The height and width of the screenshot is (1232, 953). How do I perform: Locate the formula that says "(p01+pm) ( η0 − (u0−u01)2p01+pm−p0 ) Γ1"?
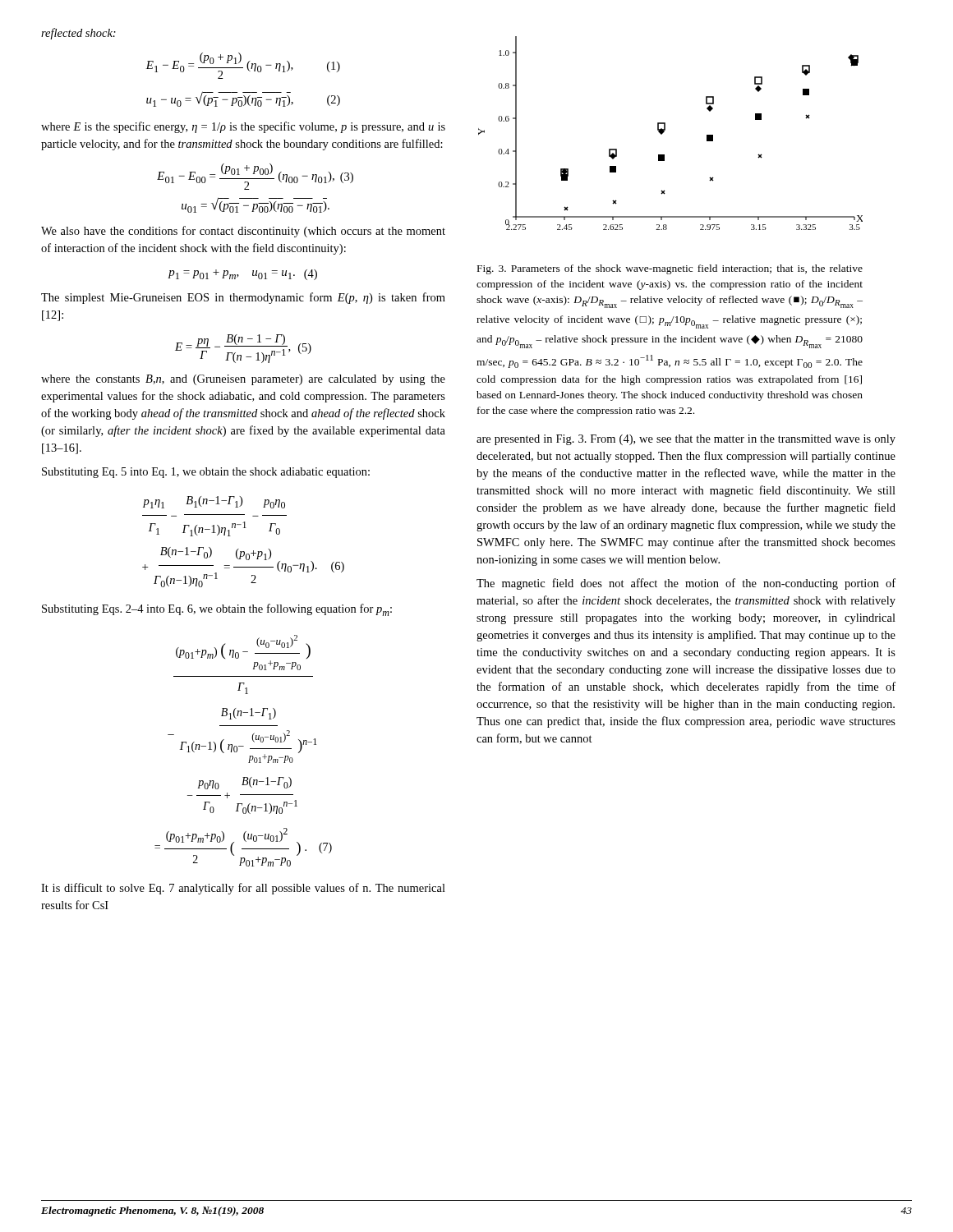click(243, 751)
